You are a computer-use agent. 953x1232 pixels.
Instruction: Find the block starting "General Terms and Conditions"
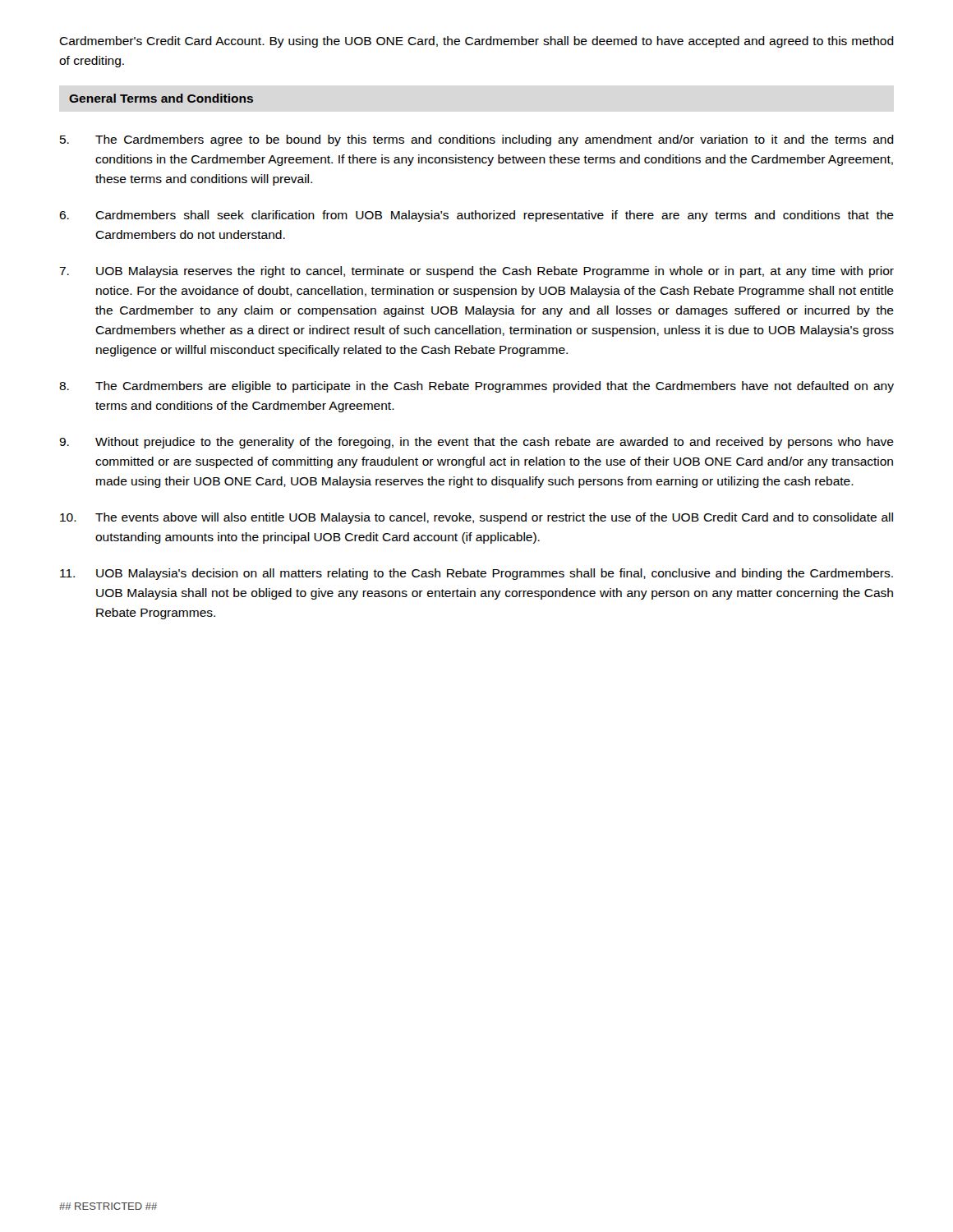coord(161,98)
